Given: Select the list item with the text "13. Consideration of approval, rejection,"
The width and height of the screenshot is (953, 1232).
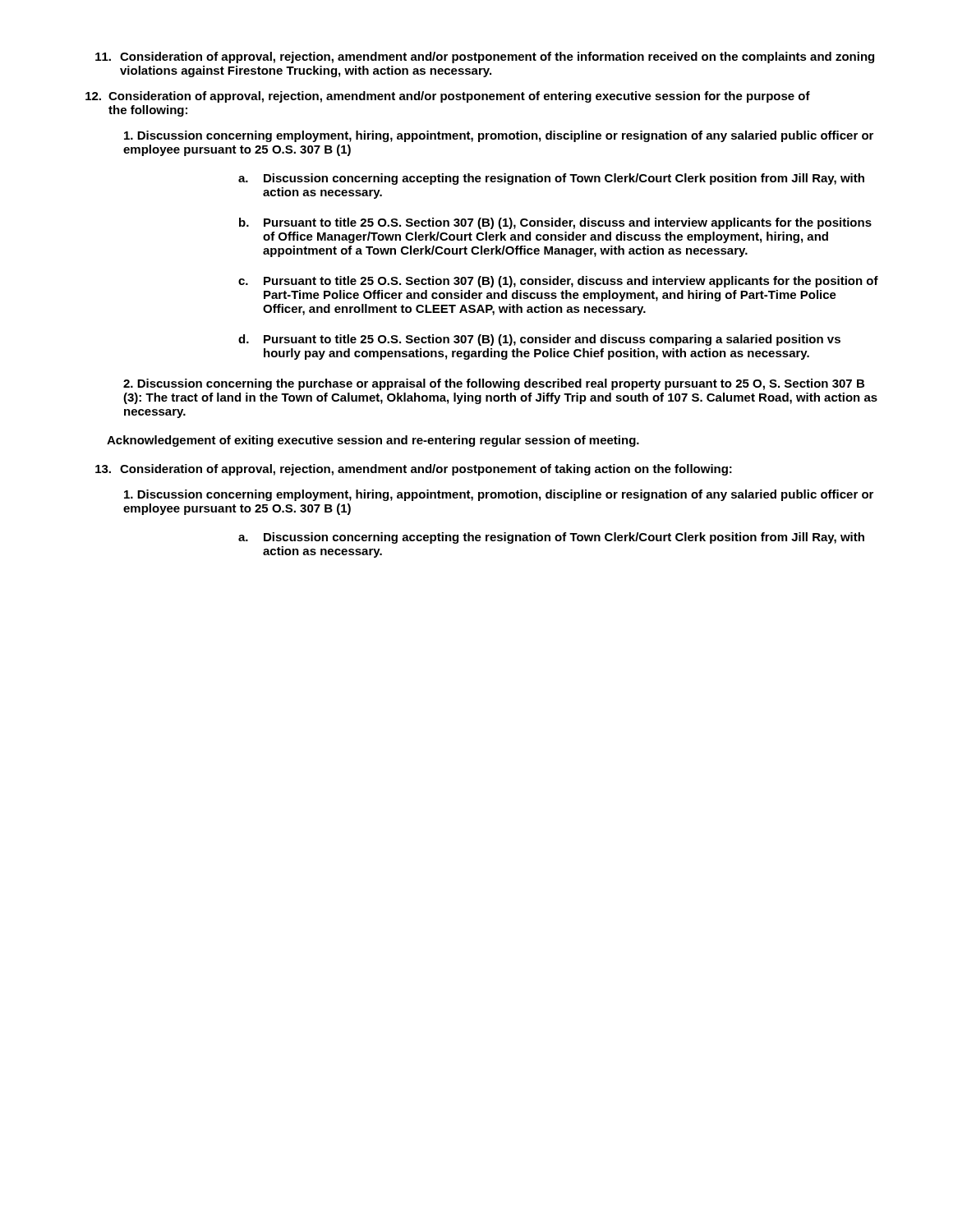Looking at the screenshot, I should coord(476,469).
